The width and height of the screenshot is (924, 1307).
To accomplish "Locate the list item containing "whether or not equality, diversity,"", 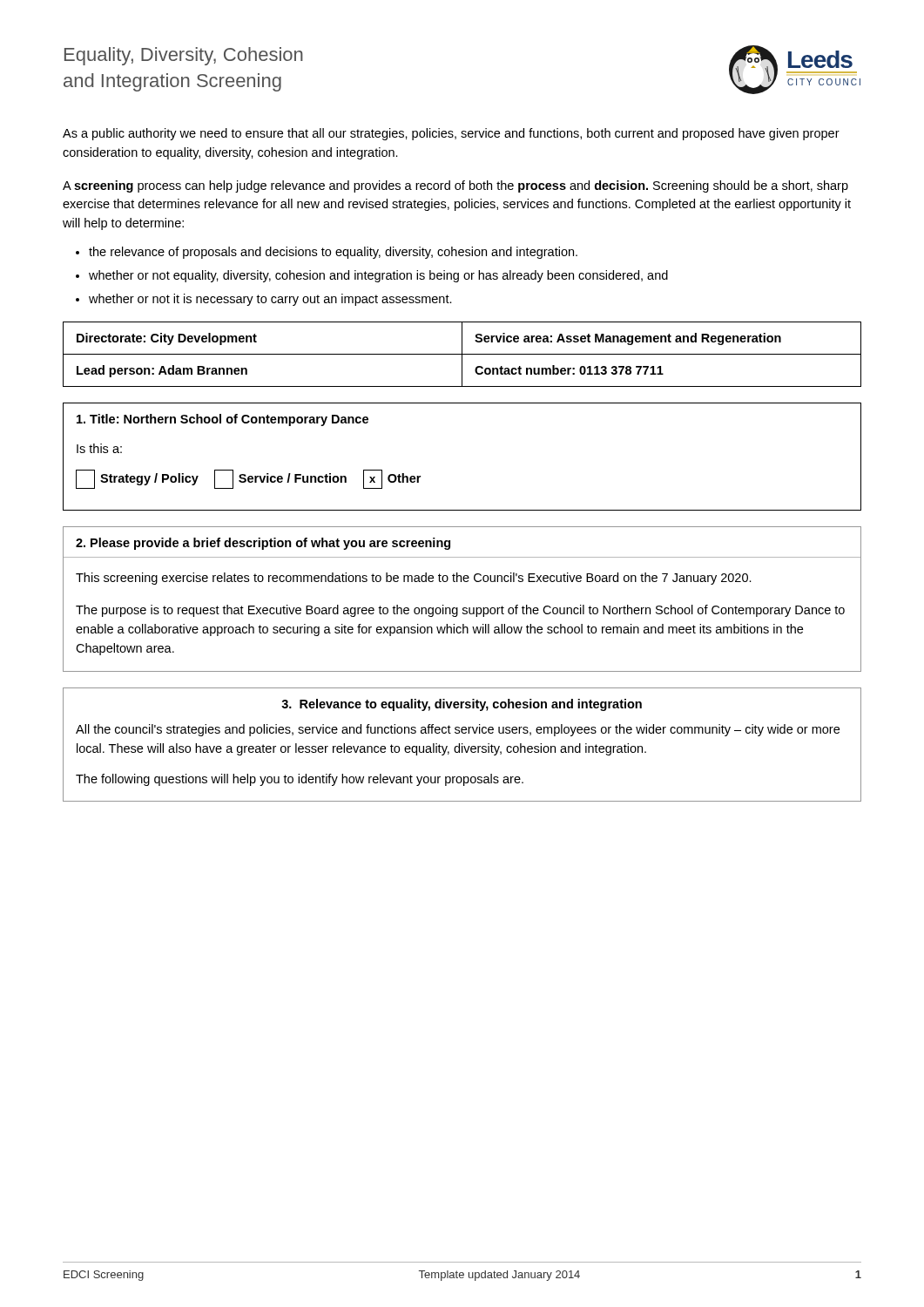I will click(x=379, y=275).
